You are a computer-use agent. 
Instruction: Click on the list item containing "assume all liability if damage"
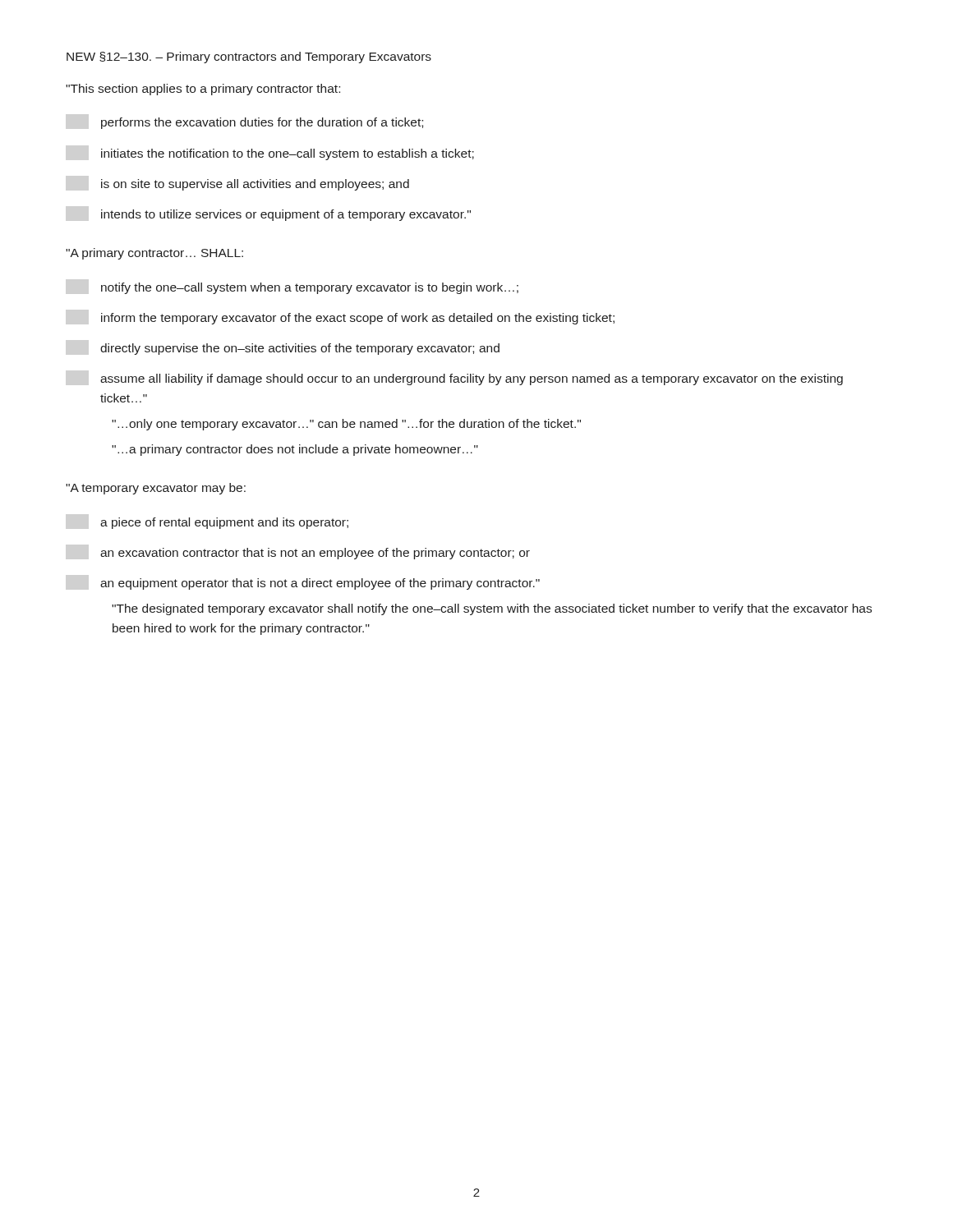coord(476,388)
